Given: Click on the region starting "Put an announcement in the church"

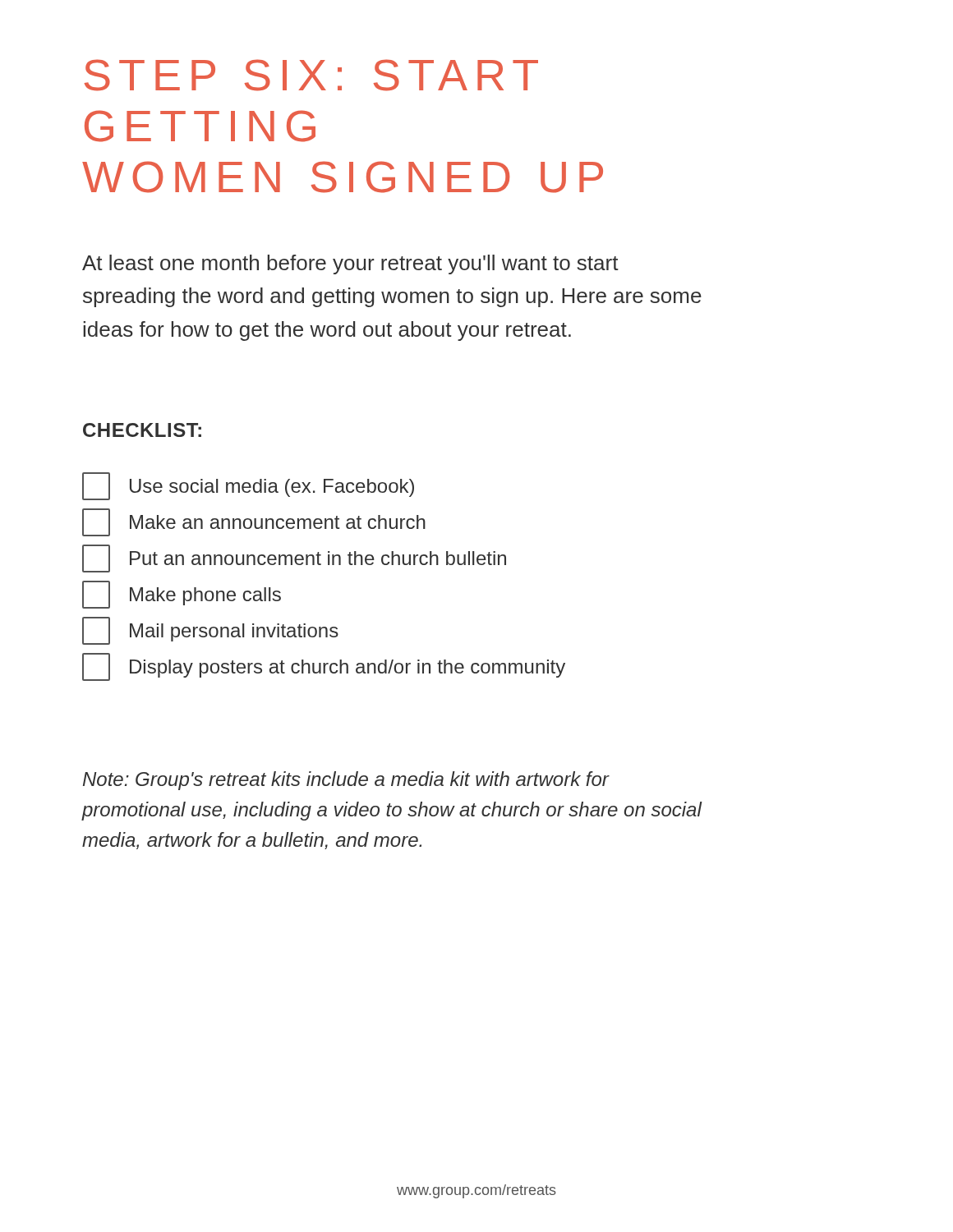Looking at the screenshot, I should click(295, 559).
